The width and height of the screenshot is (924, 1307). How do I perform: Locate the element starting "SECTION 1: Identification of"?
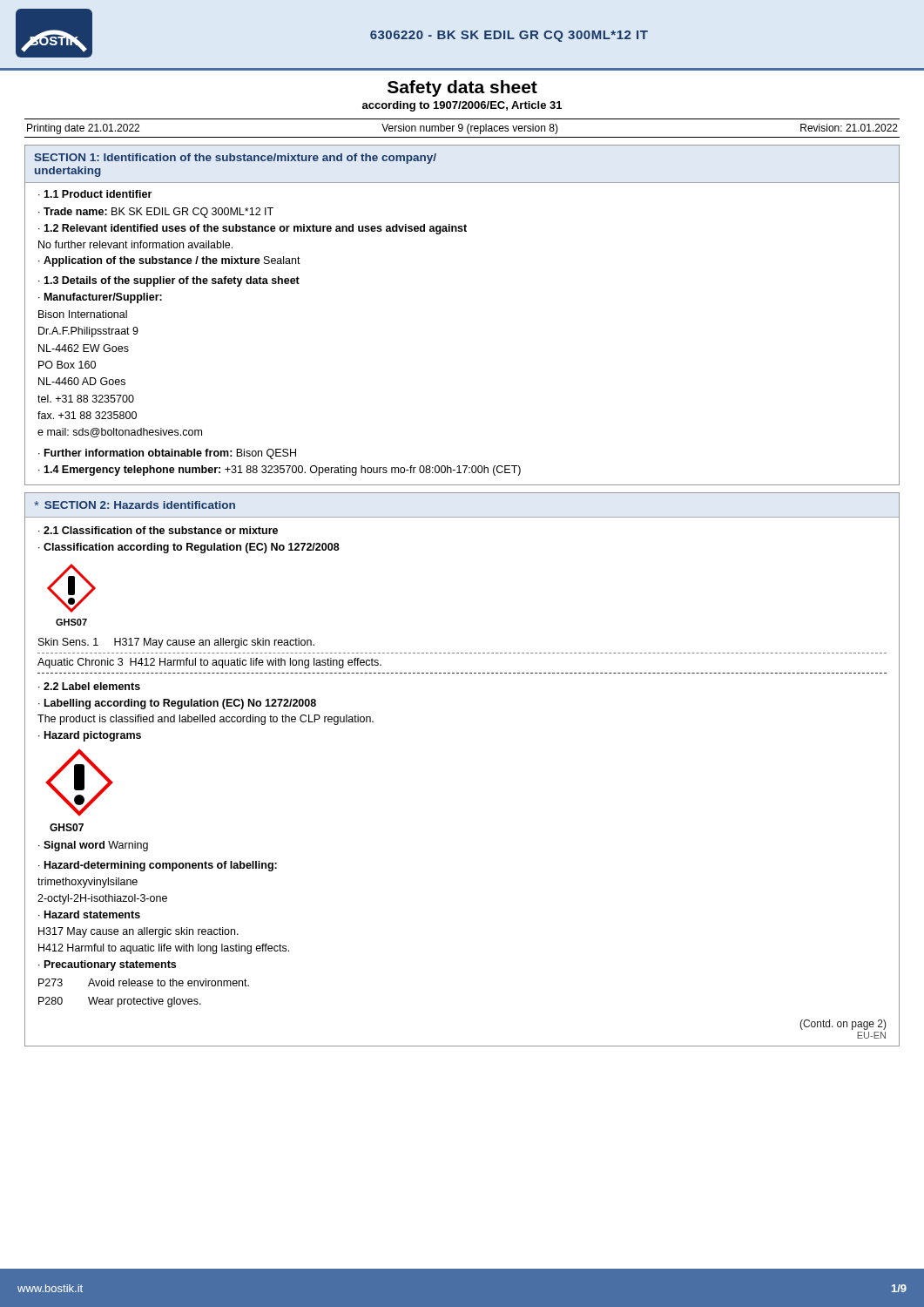(x=235, y=164)
